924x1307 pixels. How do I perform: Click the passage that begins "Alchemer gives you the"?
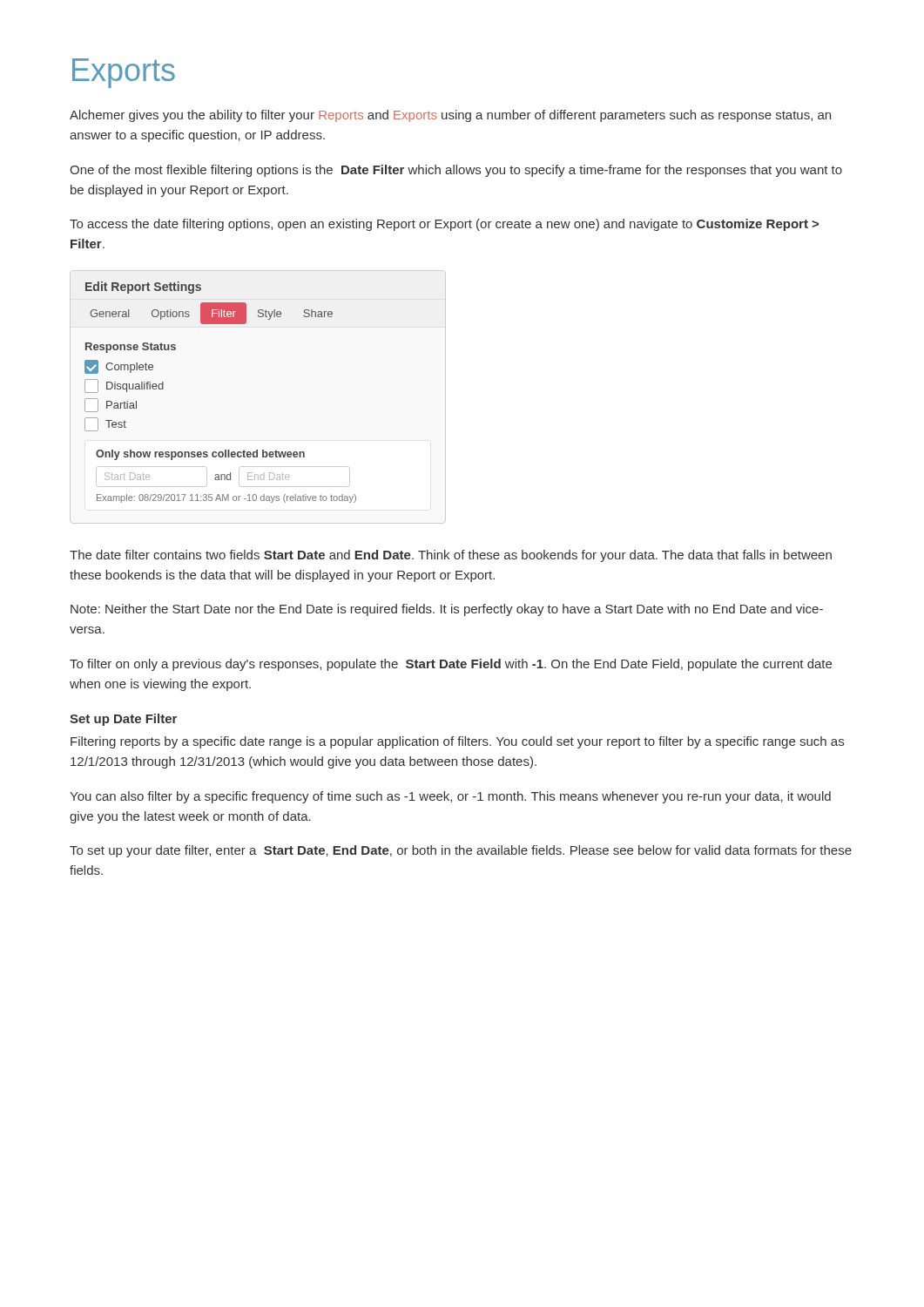coord(451,125)
